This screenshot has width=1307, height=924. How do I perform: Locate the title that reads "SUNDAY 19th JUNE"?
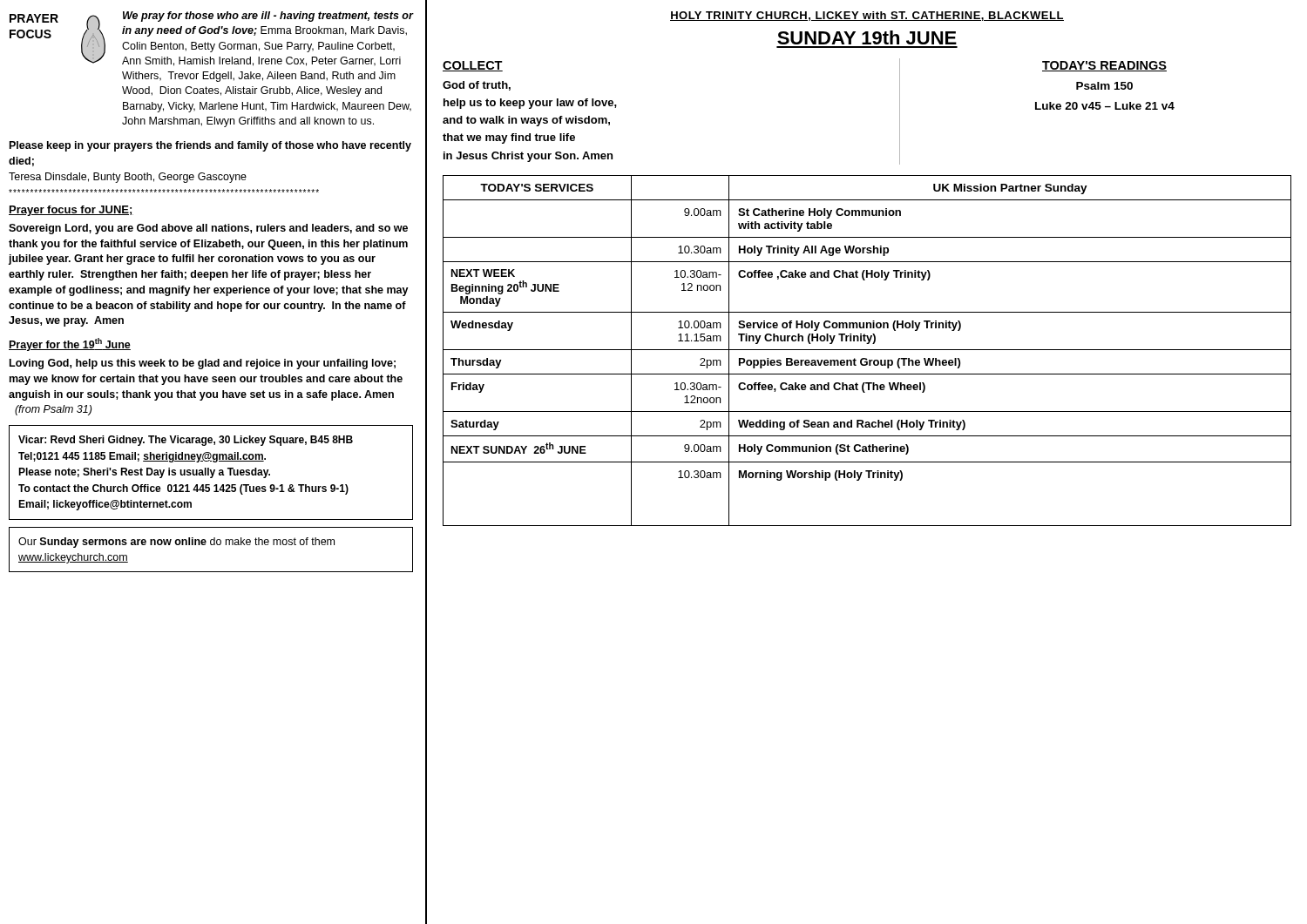click(x=867, y=38)
